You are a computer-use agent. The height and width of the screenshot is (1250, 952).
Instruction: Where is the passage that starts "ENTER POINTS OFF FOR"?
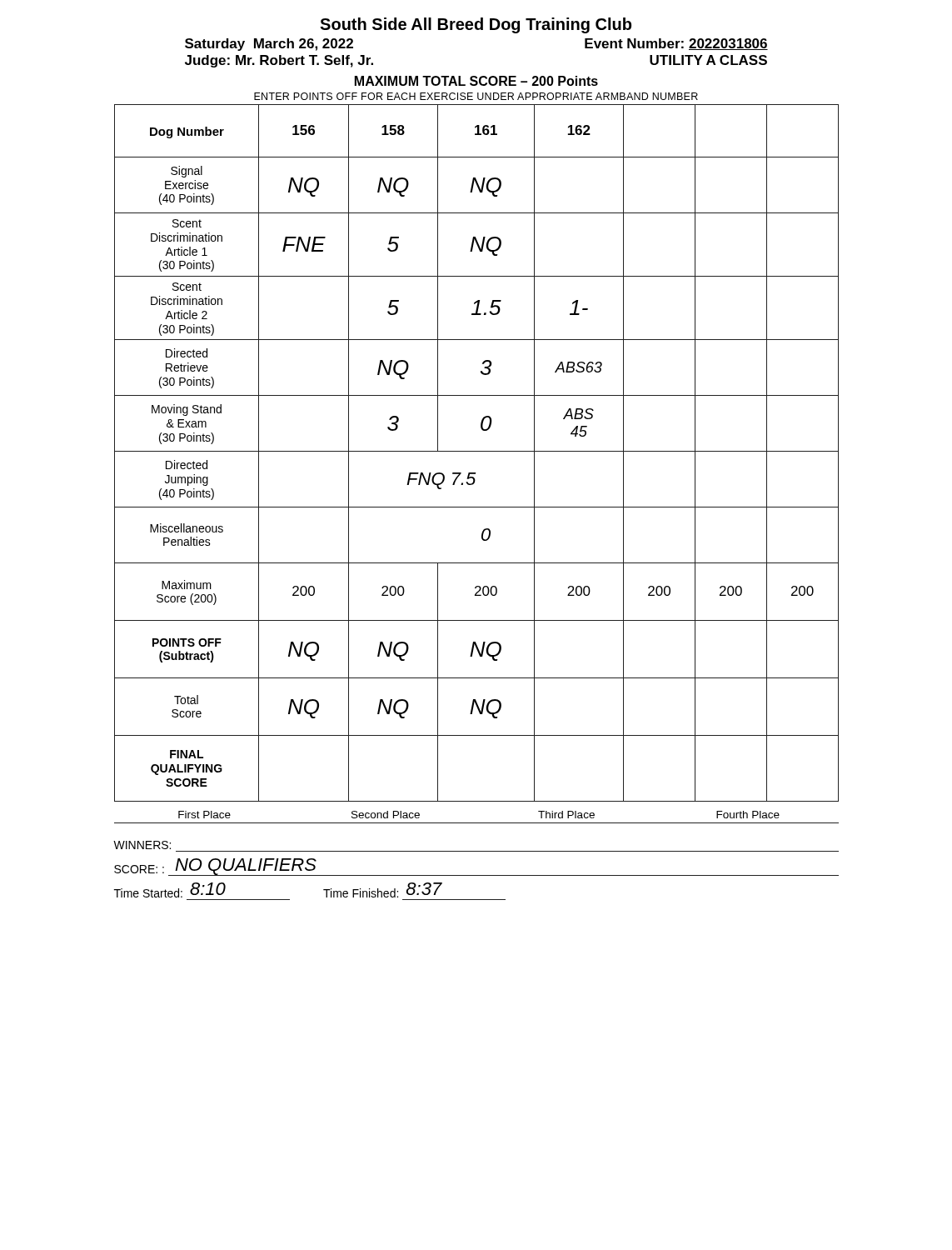[476, 97]
